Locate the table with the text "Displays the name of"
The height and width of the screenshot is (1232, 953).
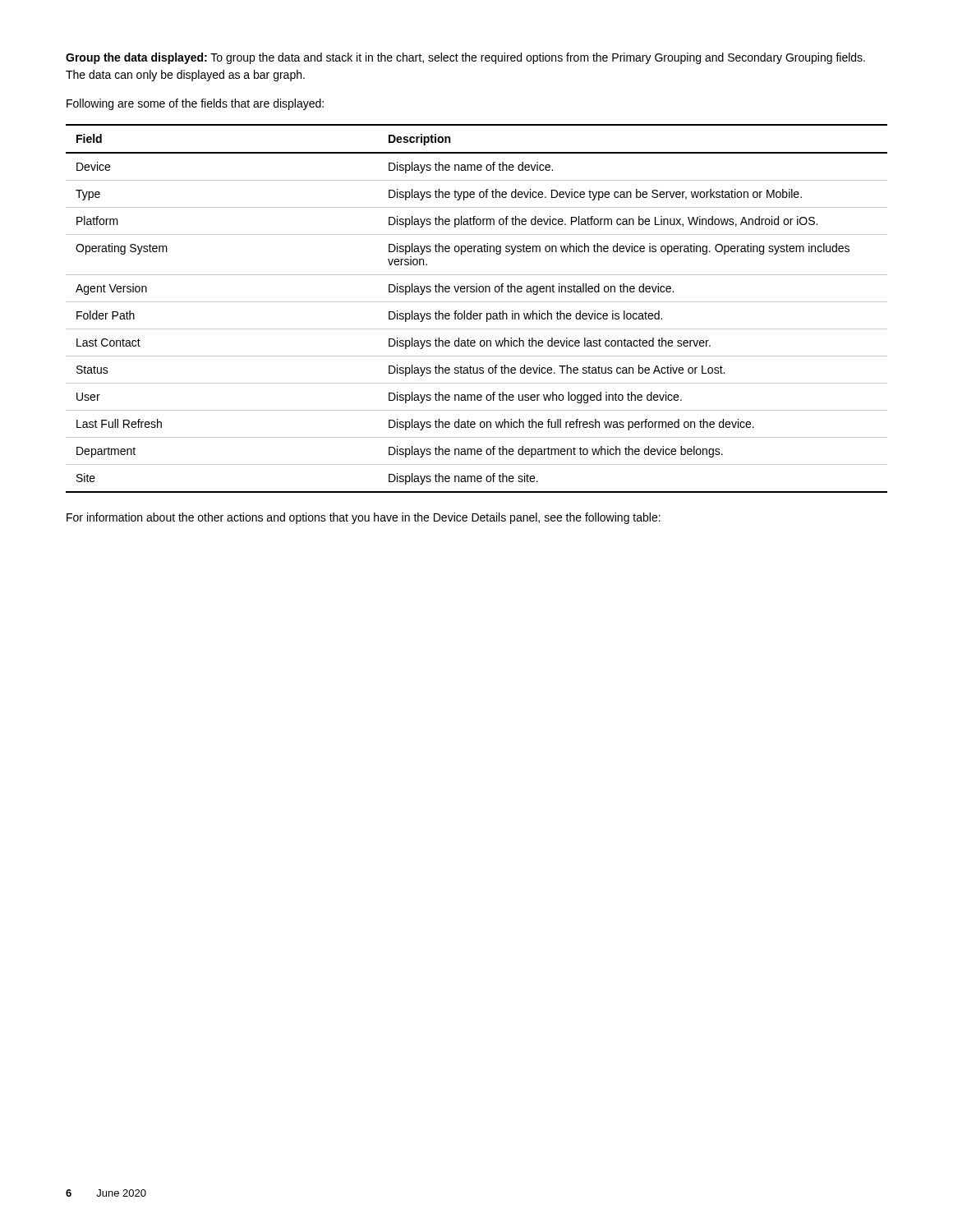476,308
